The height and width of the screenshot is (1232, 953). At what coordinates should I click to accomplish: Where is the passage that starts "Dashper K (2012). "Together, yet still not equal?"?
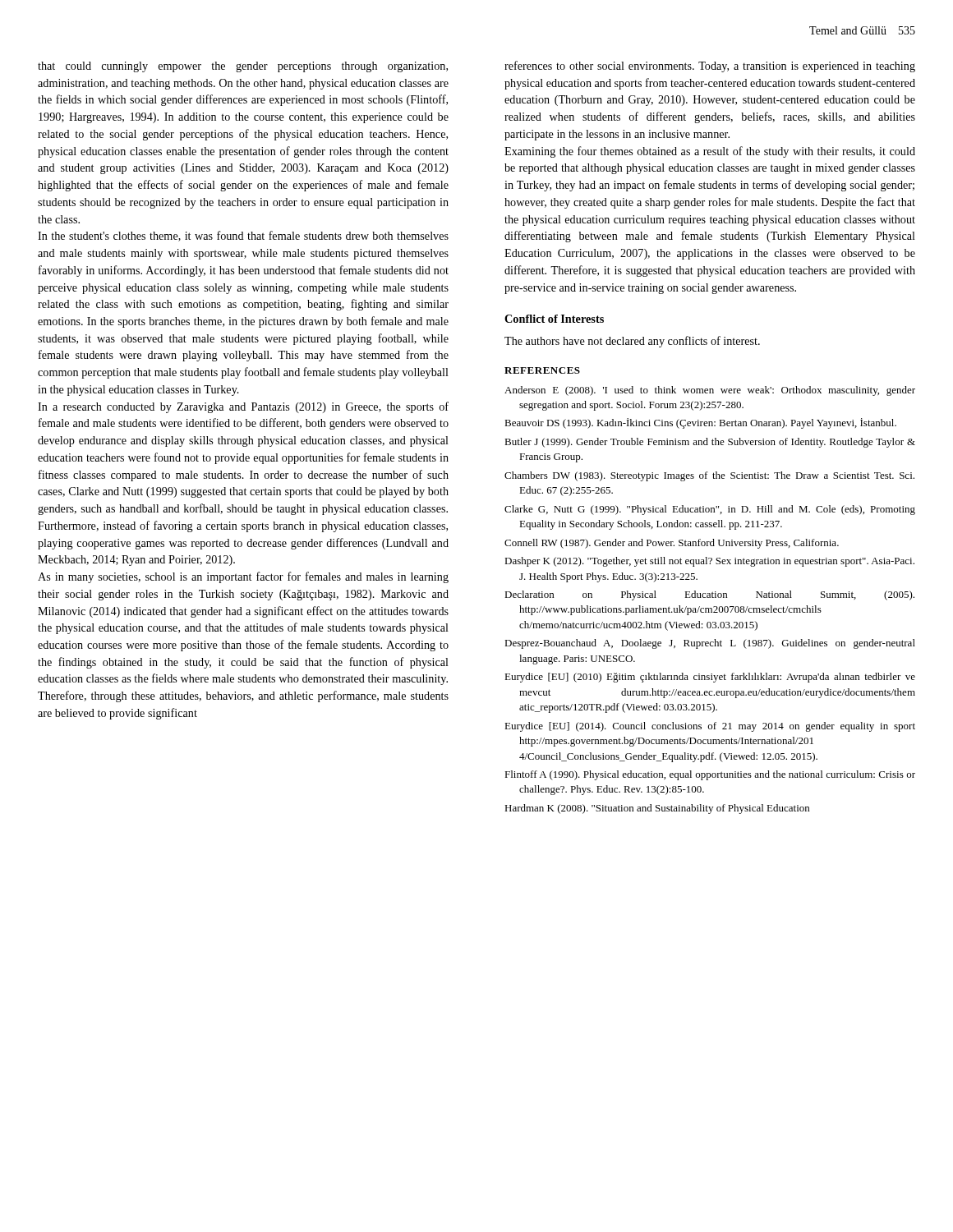tap(710, 568)
